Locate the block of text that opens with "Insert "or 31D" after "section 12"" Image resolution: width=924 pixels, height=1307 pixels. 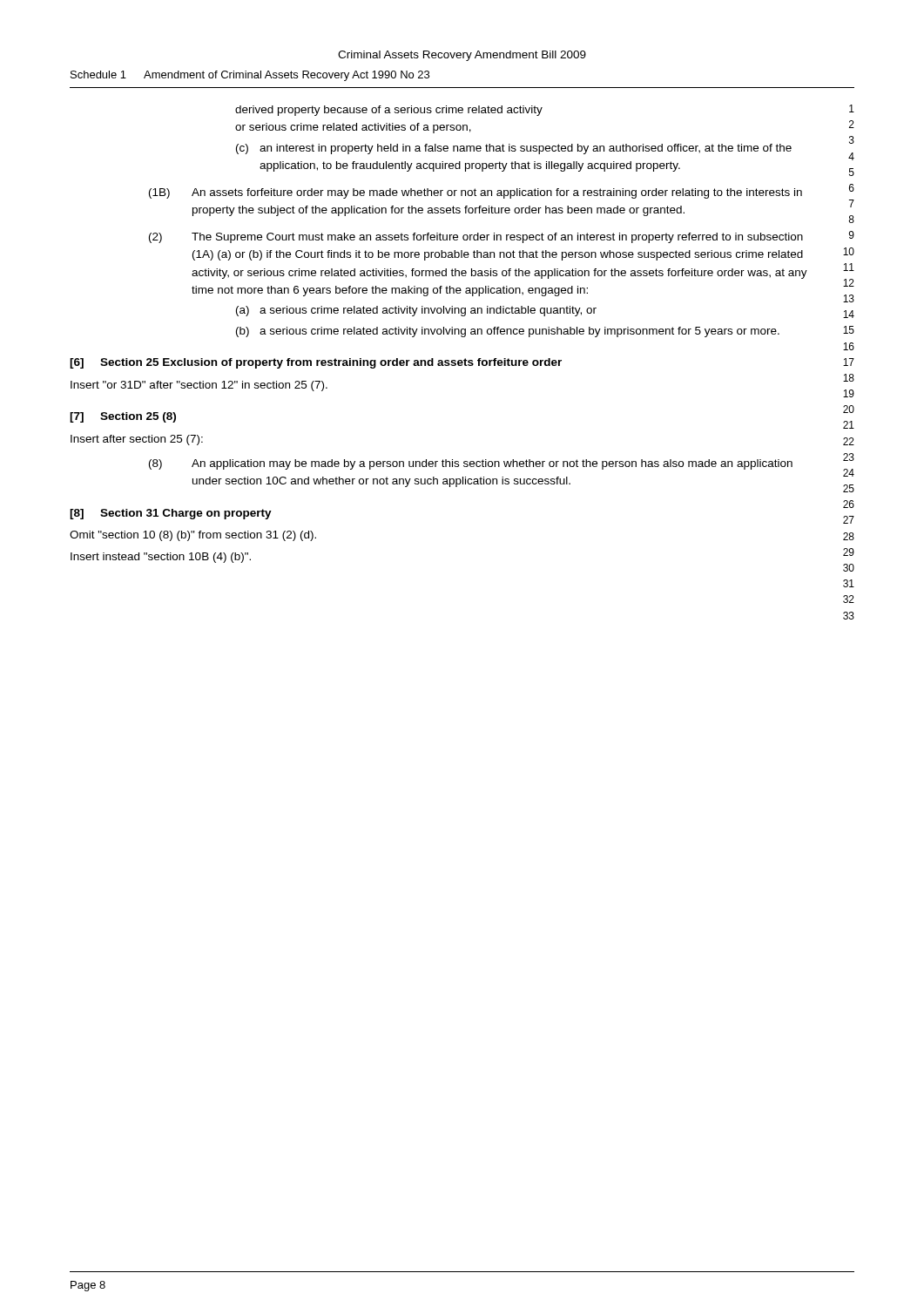click(x=199, y=384)
